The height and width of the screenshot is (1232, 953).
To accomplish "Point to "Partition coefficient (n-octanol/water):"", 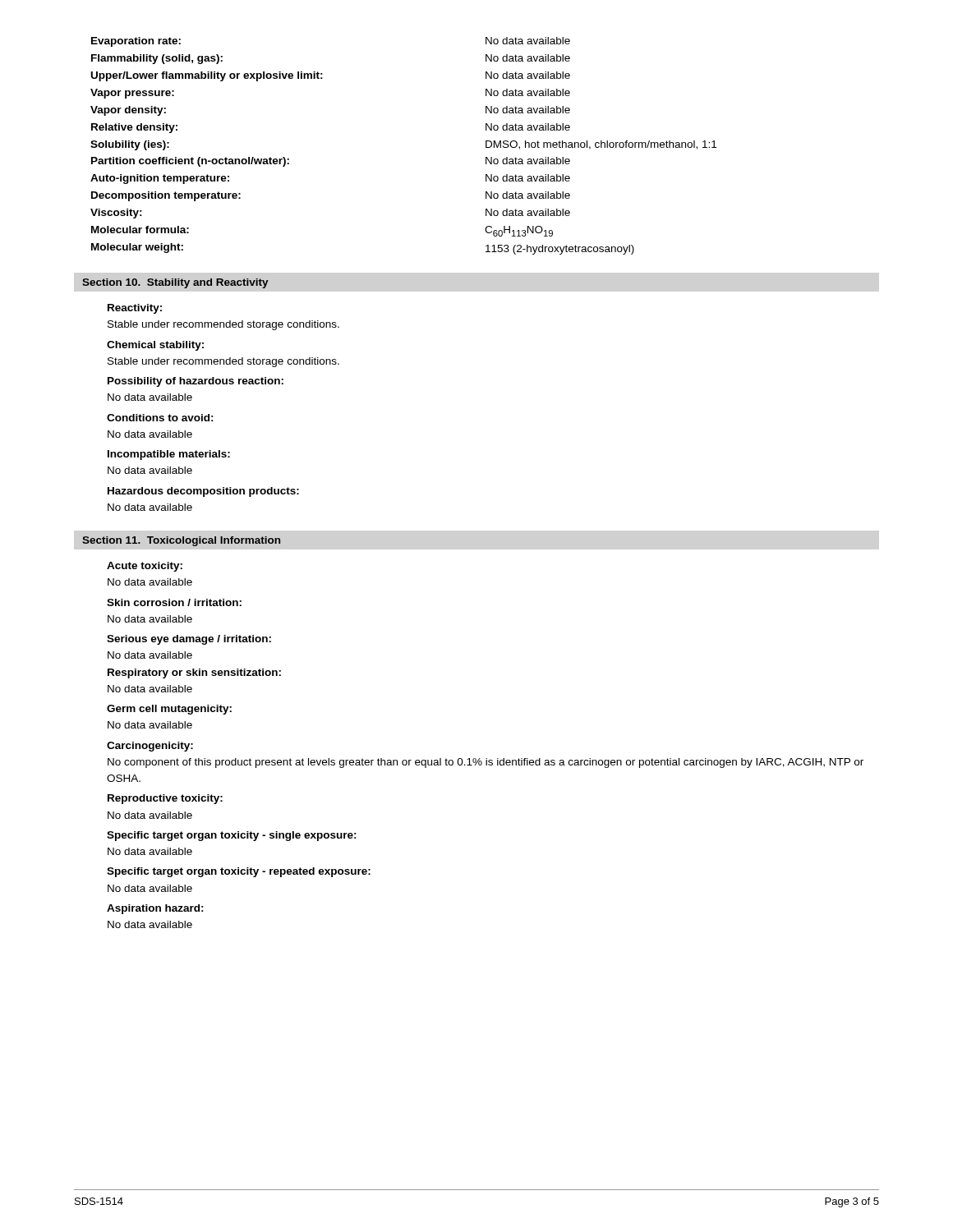I will click(x=279, y=162).
